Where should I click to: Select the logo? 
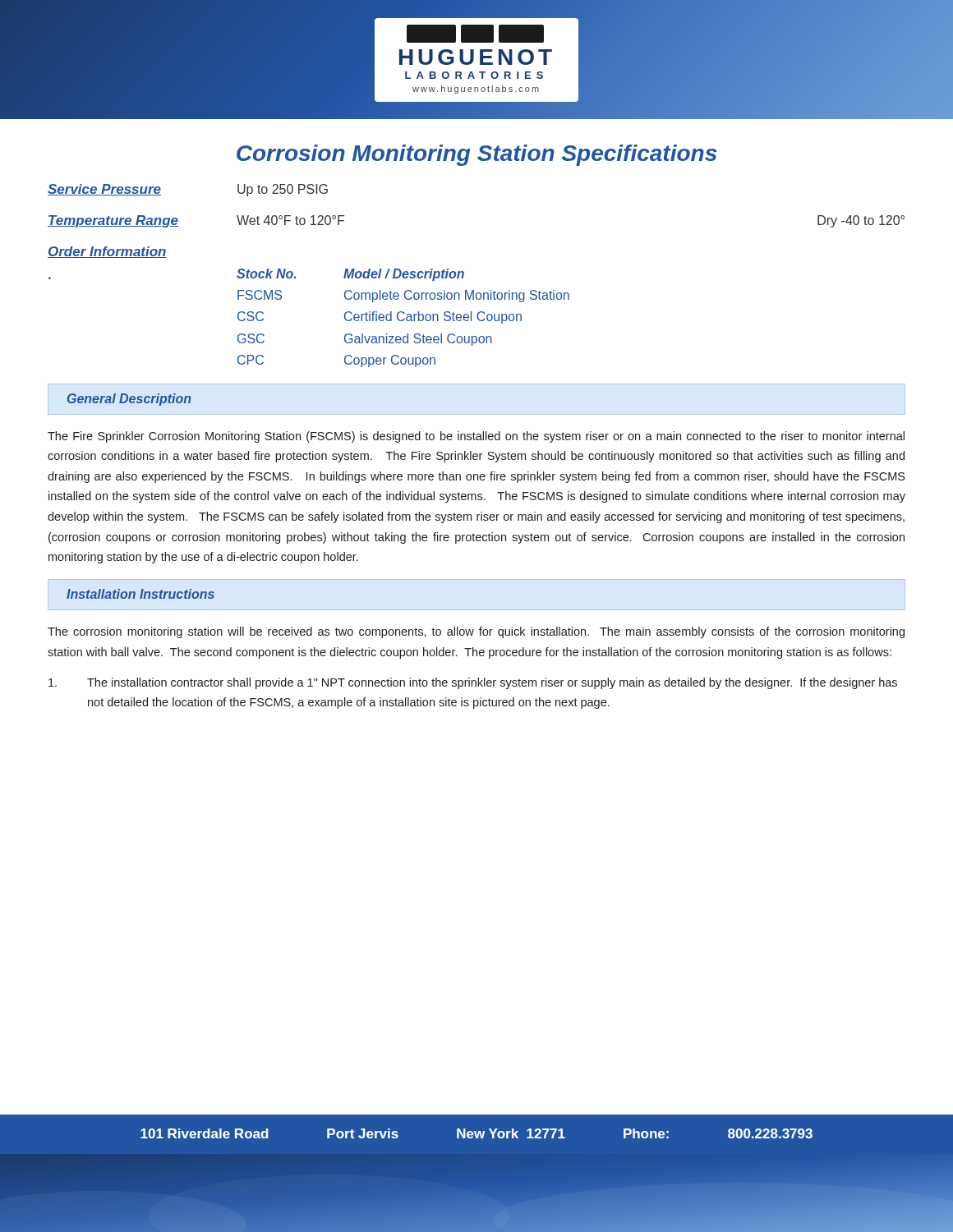(476, 60)
